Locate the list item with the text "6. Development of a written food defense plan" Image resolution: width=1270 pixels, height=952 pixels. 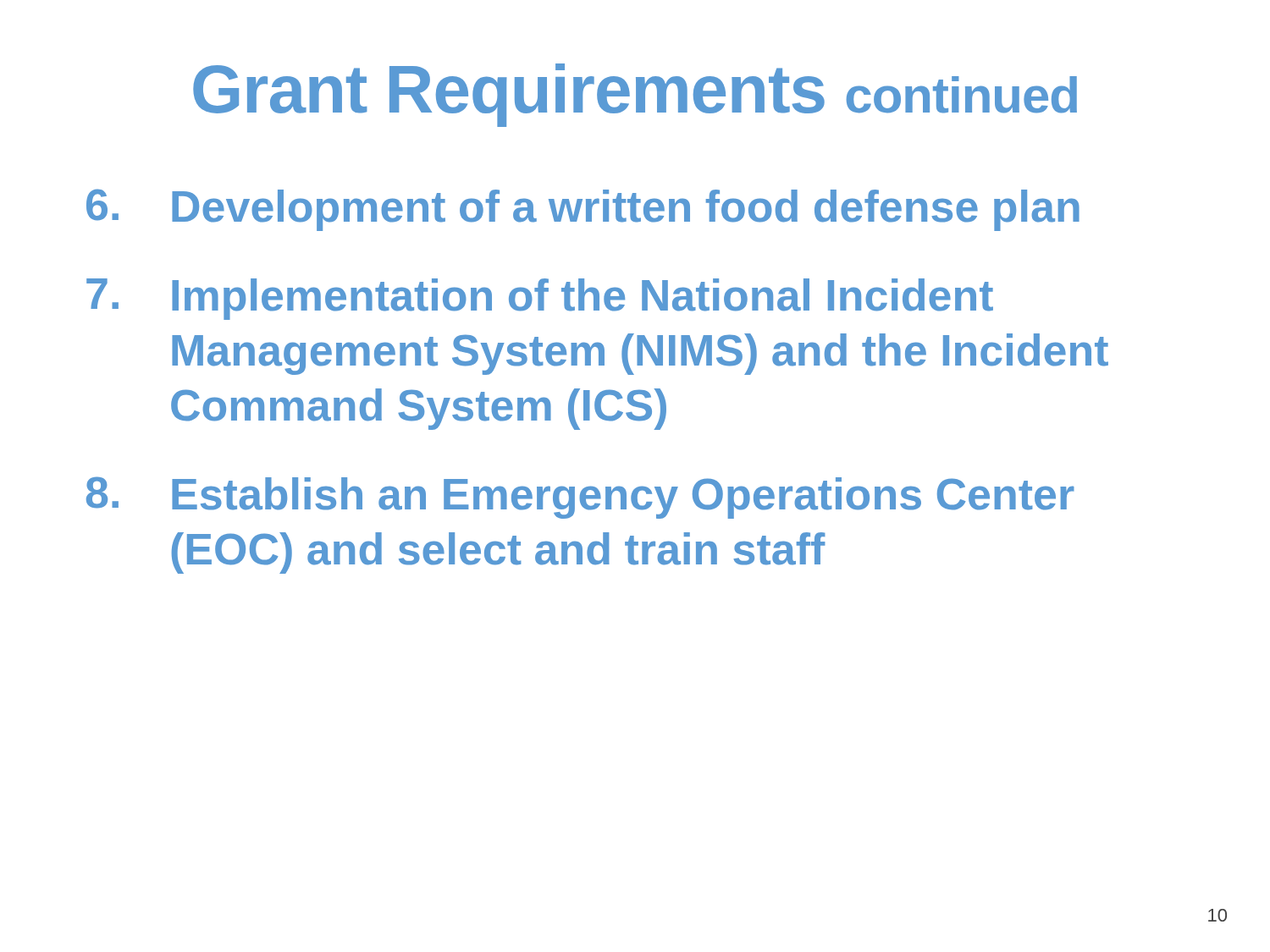[583, 207]
